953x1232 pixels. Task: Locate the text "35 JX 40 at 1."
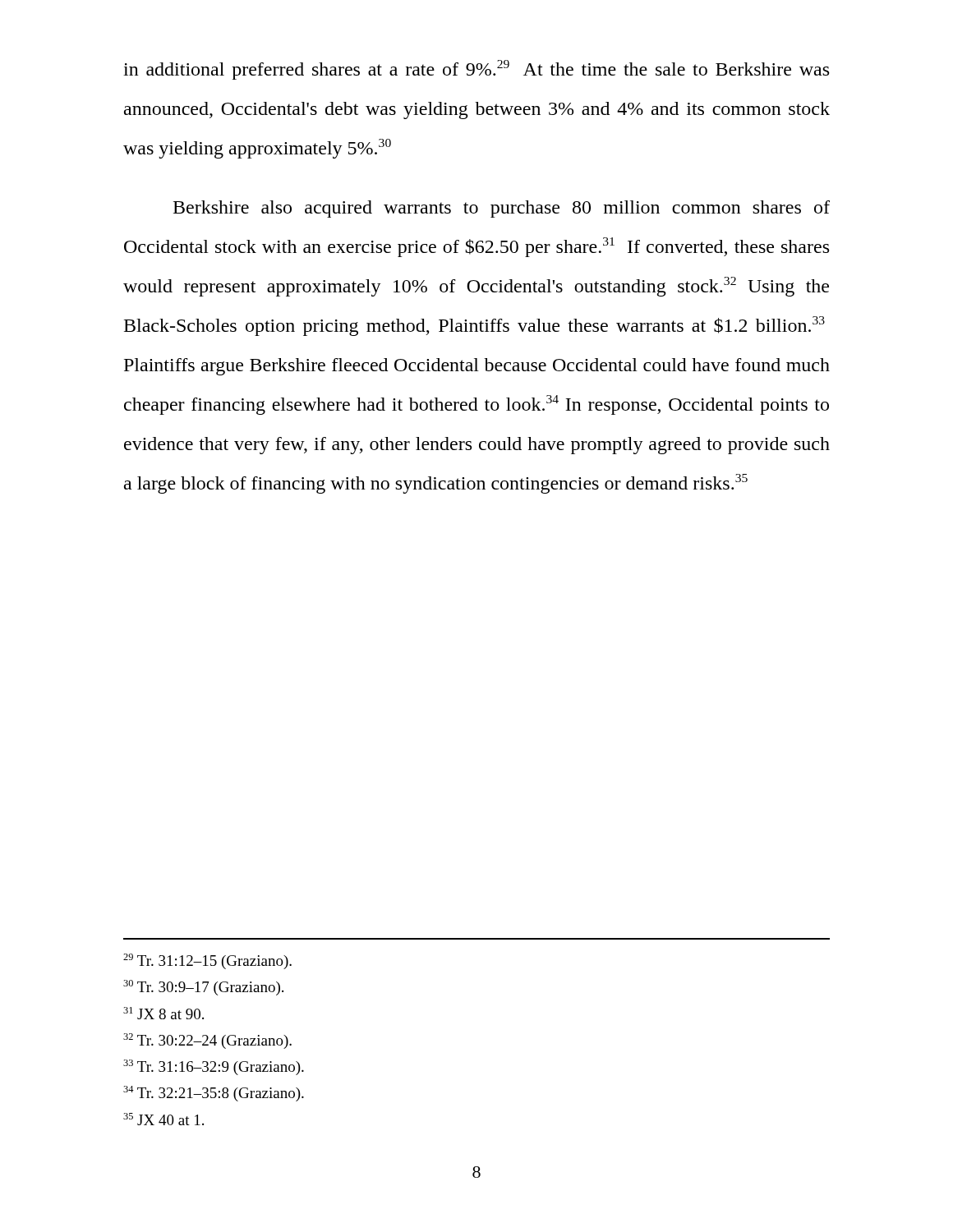point(164,1119)
